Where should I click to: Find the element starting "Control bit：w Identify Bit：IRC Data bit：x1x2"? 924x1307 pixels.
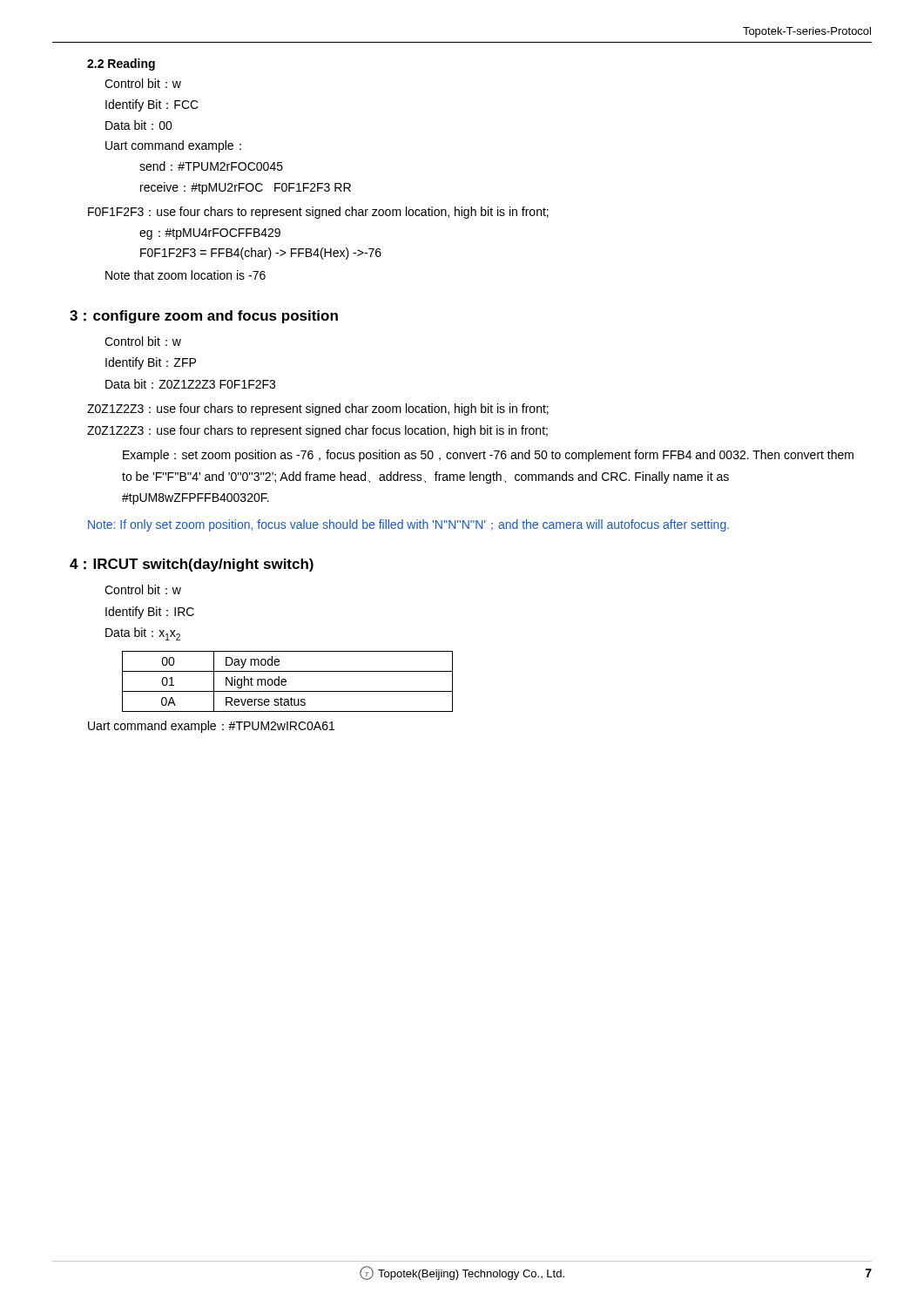point(143,589)
